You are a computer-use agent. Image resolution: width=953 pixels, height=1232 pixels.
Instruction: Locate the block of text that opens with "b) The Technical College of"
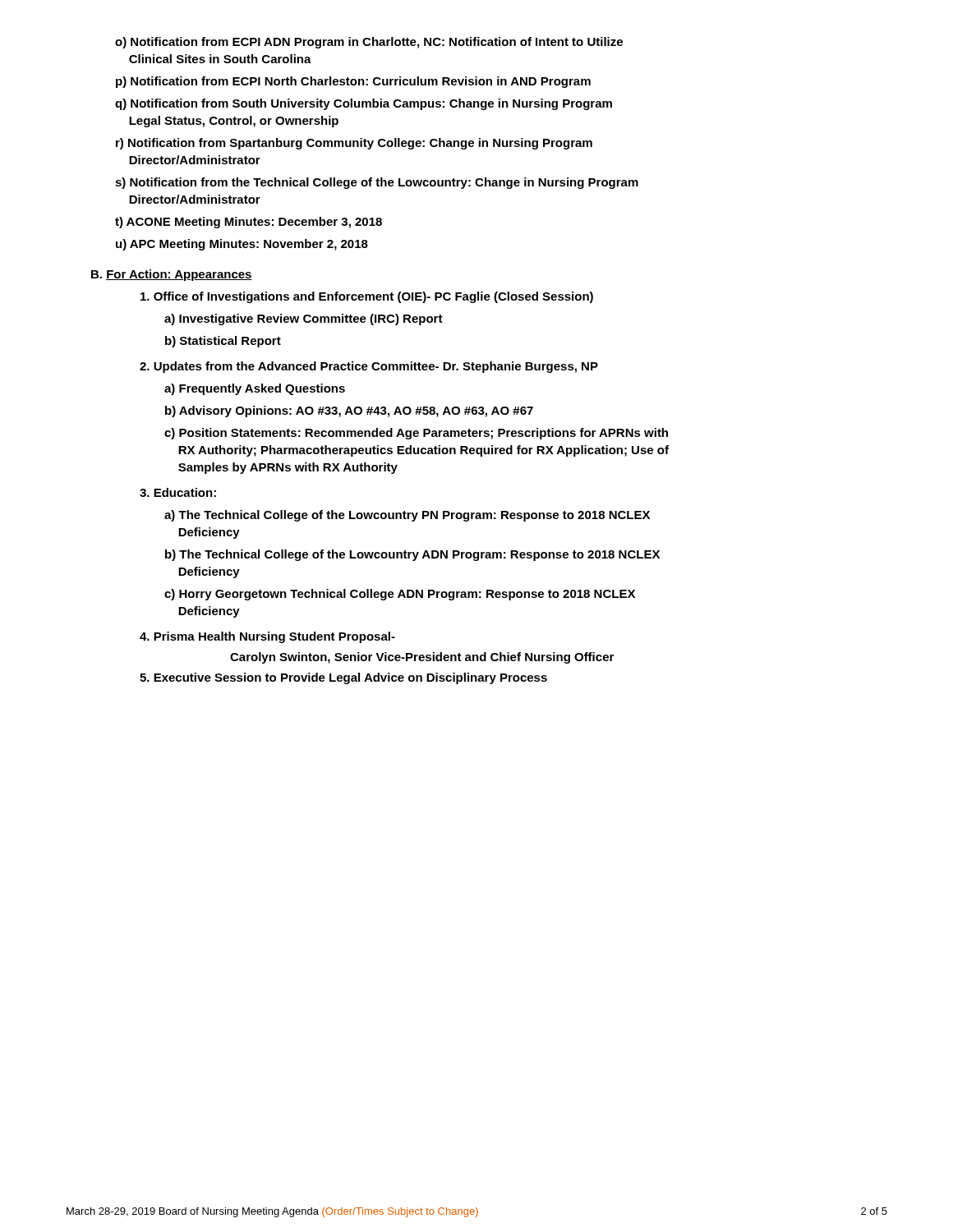(x=412, y=563)
